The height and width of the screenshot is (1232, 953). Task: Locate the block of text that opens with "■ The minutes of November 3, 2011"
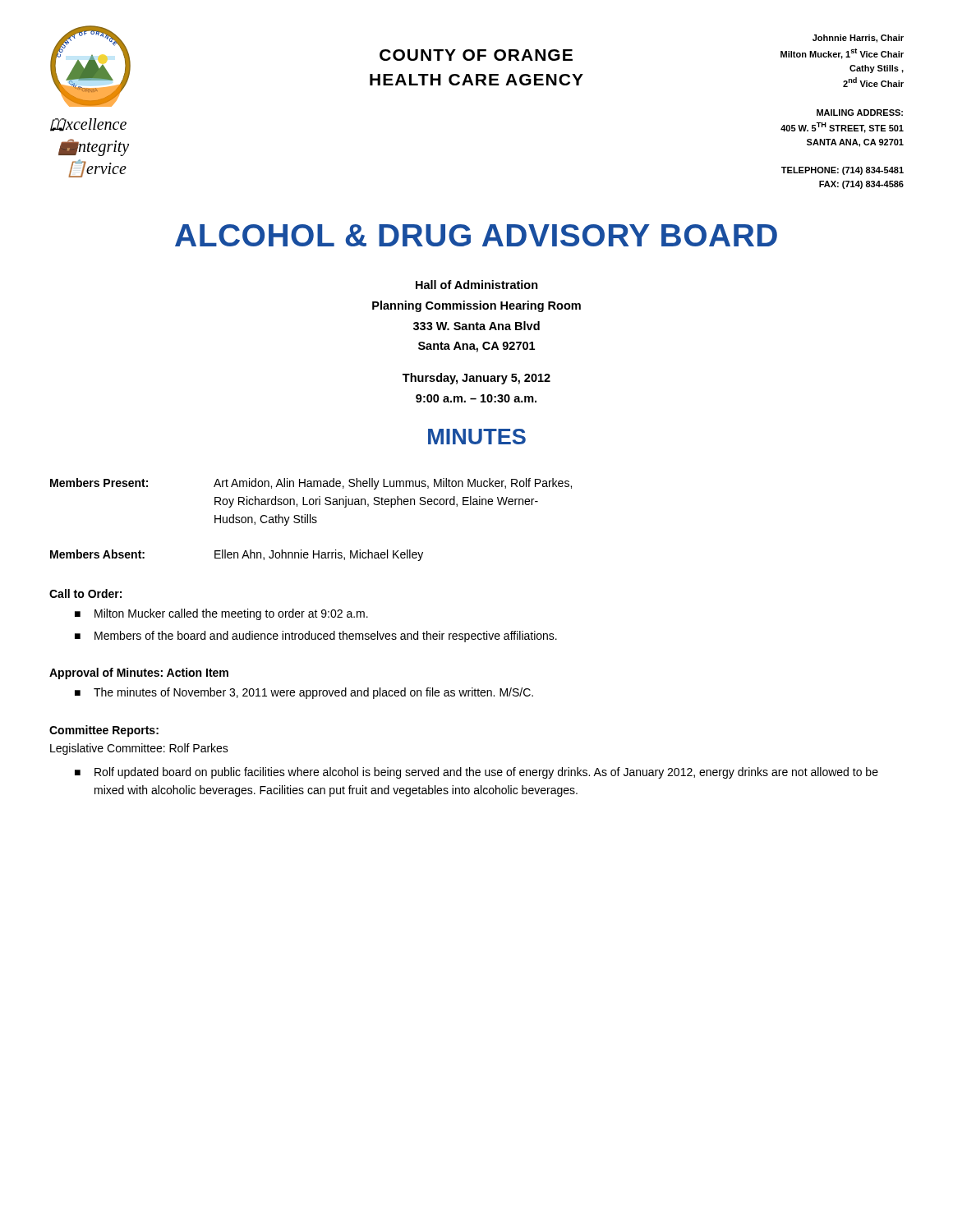click(x=304, y=693)
